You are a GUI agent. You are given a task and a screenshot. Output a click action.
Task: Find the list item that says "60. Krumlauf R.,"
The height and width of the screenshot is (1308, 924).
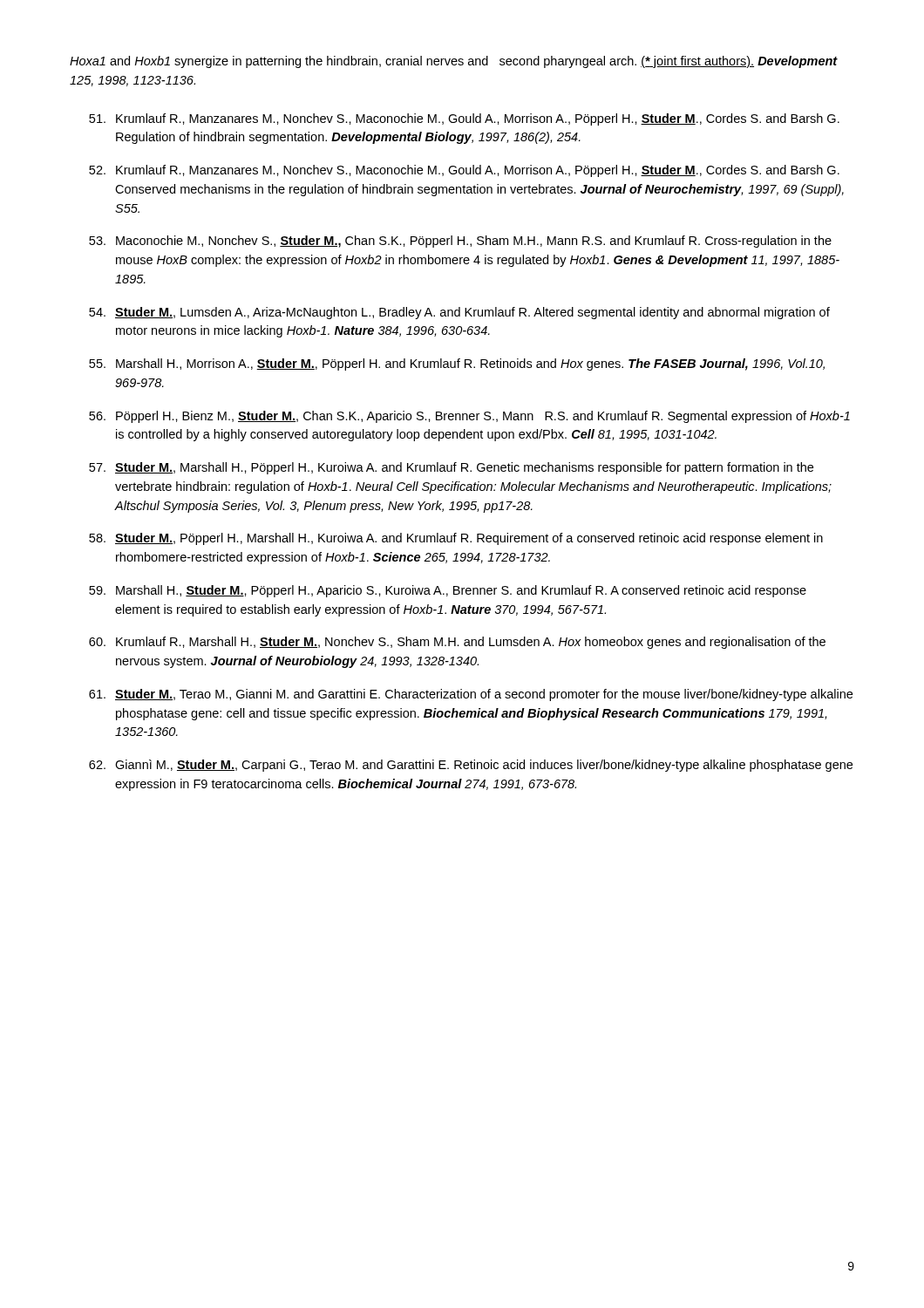[462, 652]
